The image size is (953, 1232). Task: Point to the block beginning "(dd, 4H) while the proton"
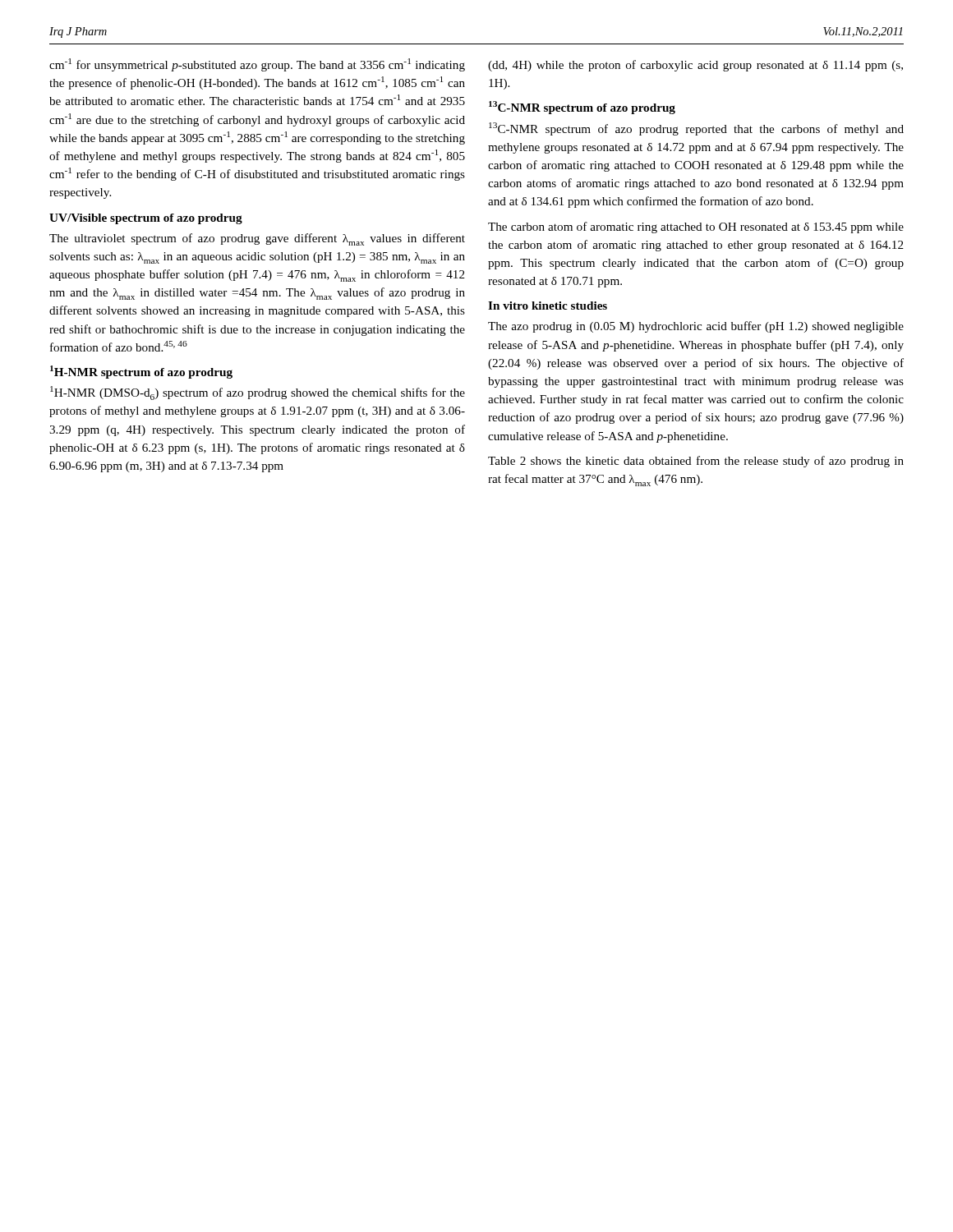pyautogui.click(x=696, y=74)
